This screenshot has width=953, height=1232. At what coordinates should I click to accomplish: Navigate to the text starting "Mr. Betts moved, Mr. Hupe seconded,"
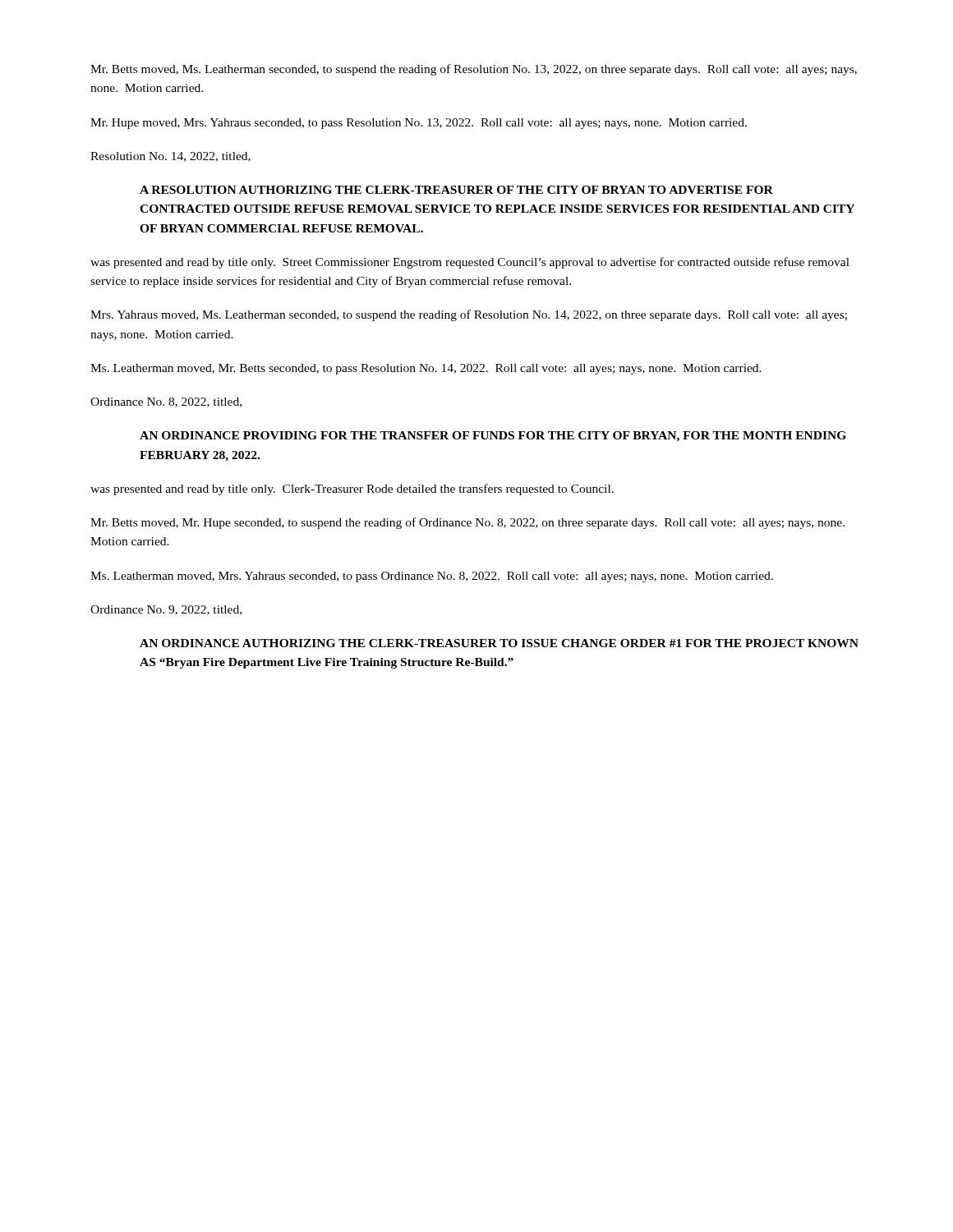click(x=469, y=531)
